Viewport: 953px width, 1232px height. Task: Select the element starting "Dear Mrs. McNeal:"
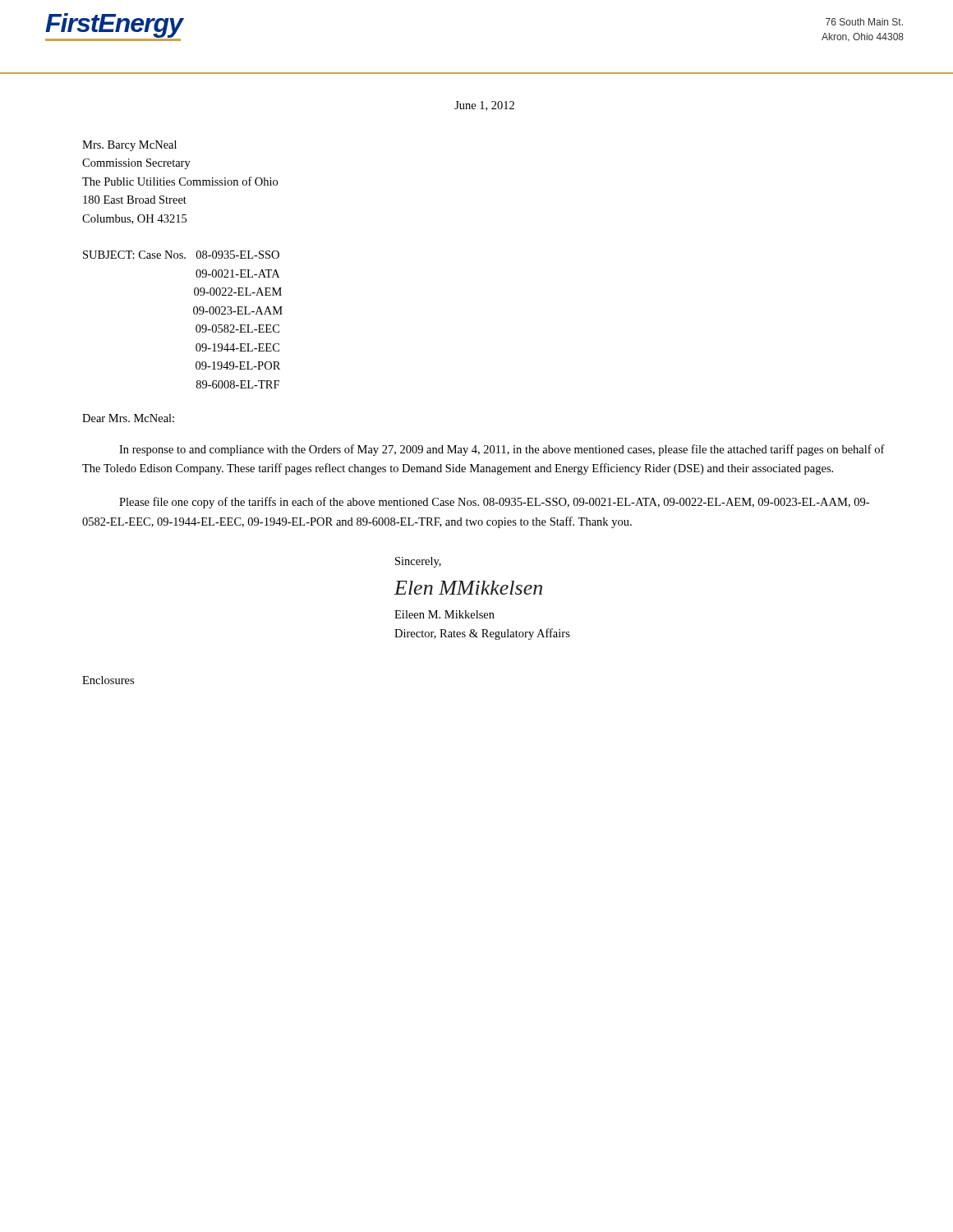(129, 418)
